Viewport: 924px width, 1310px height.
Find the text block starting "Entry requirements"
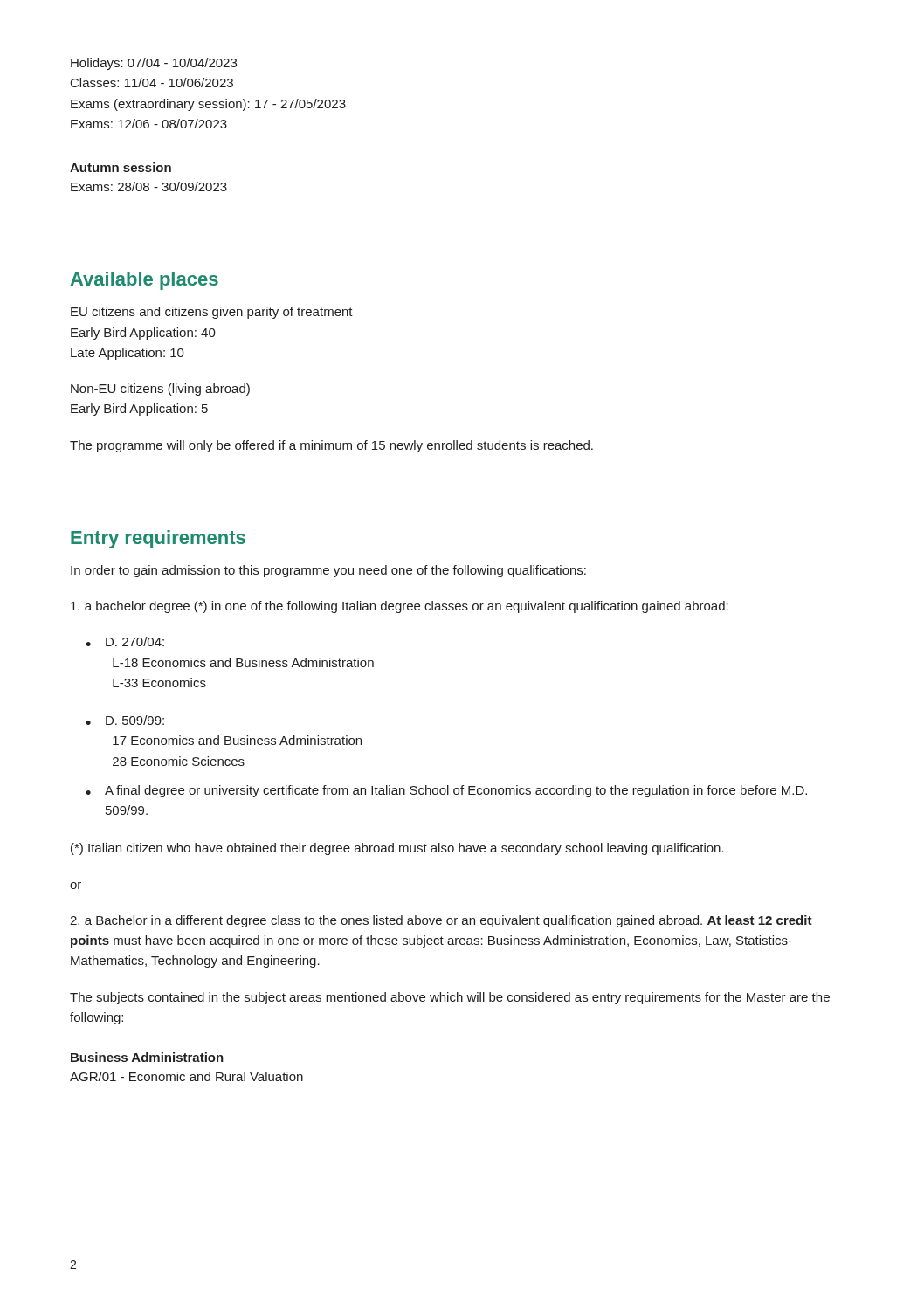[158, 537]
